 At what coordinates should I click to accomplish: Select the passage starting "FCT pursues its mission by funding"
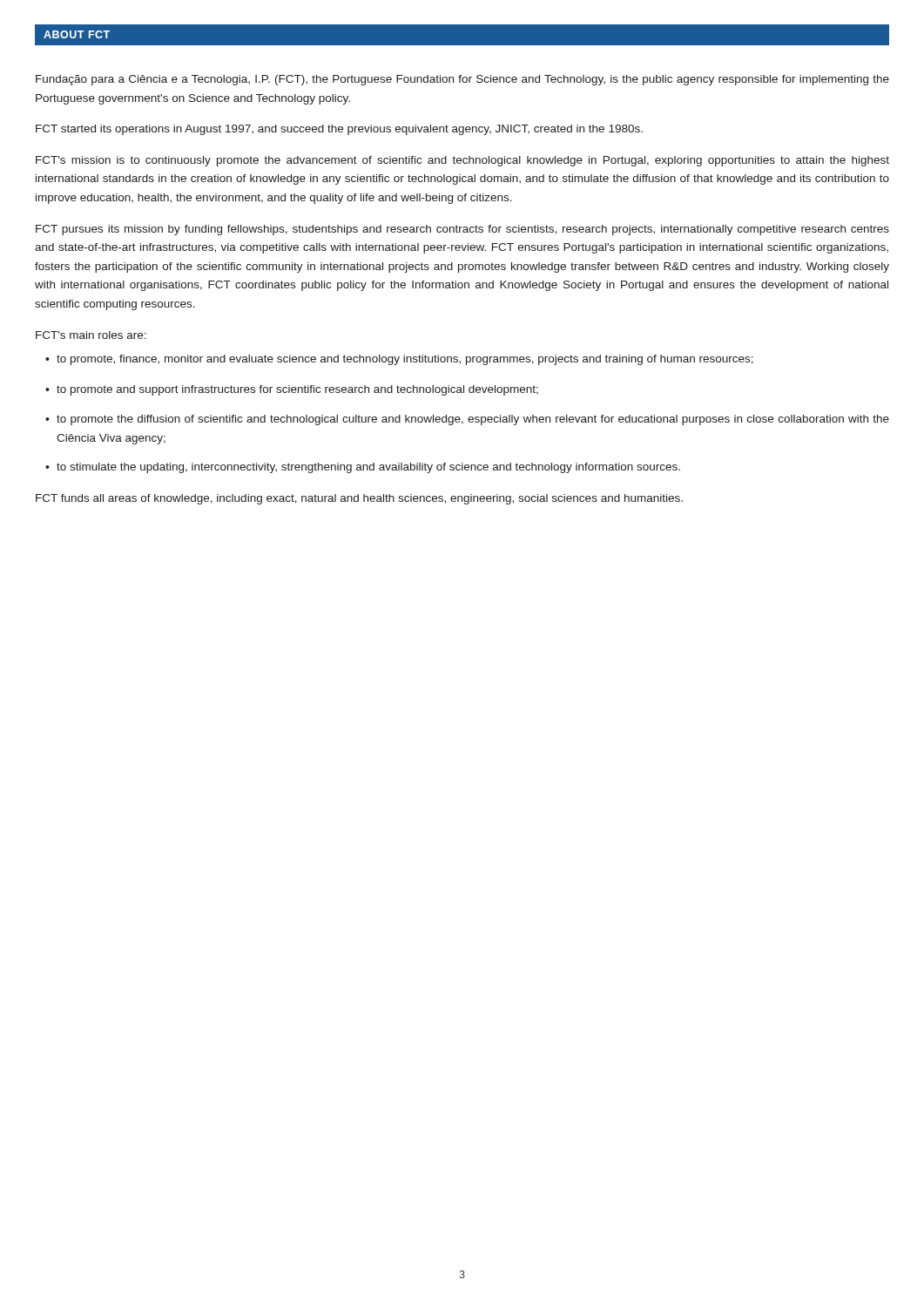pos(462,266)
